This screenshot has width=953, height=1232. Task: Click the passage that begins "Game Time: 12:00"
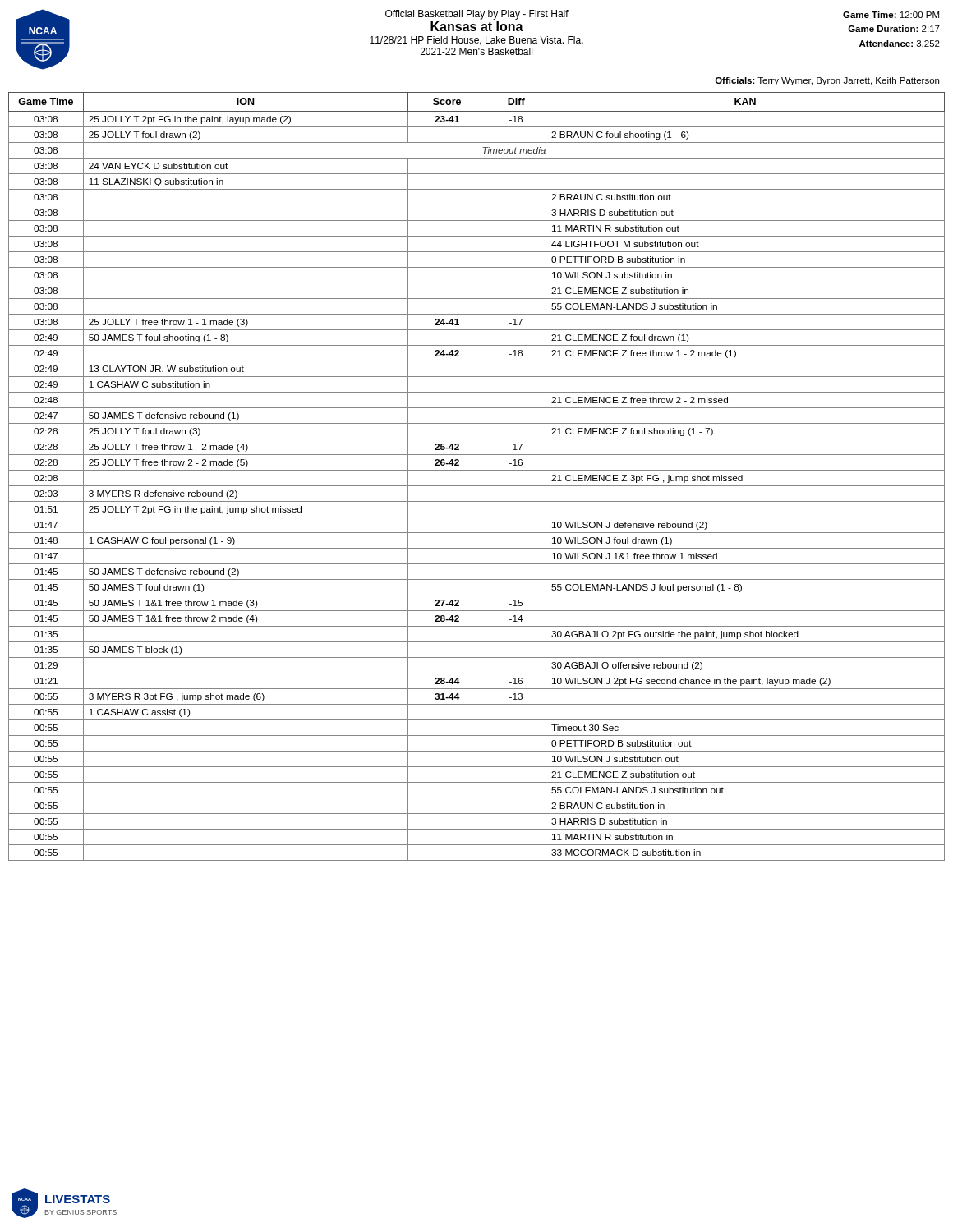(891, 29)
